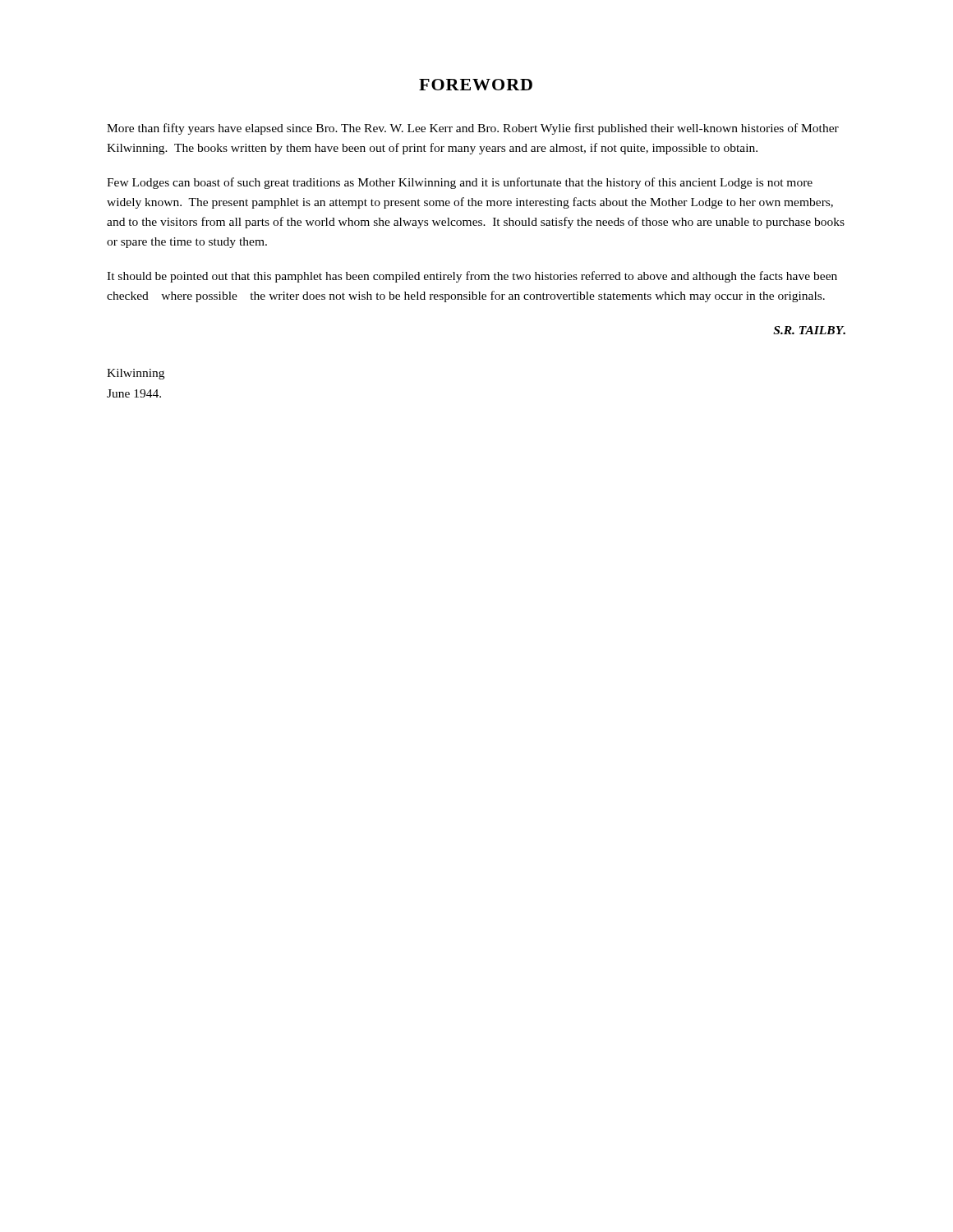
Task: Locate the title
Action: coord(476,84)
